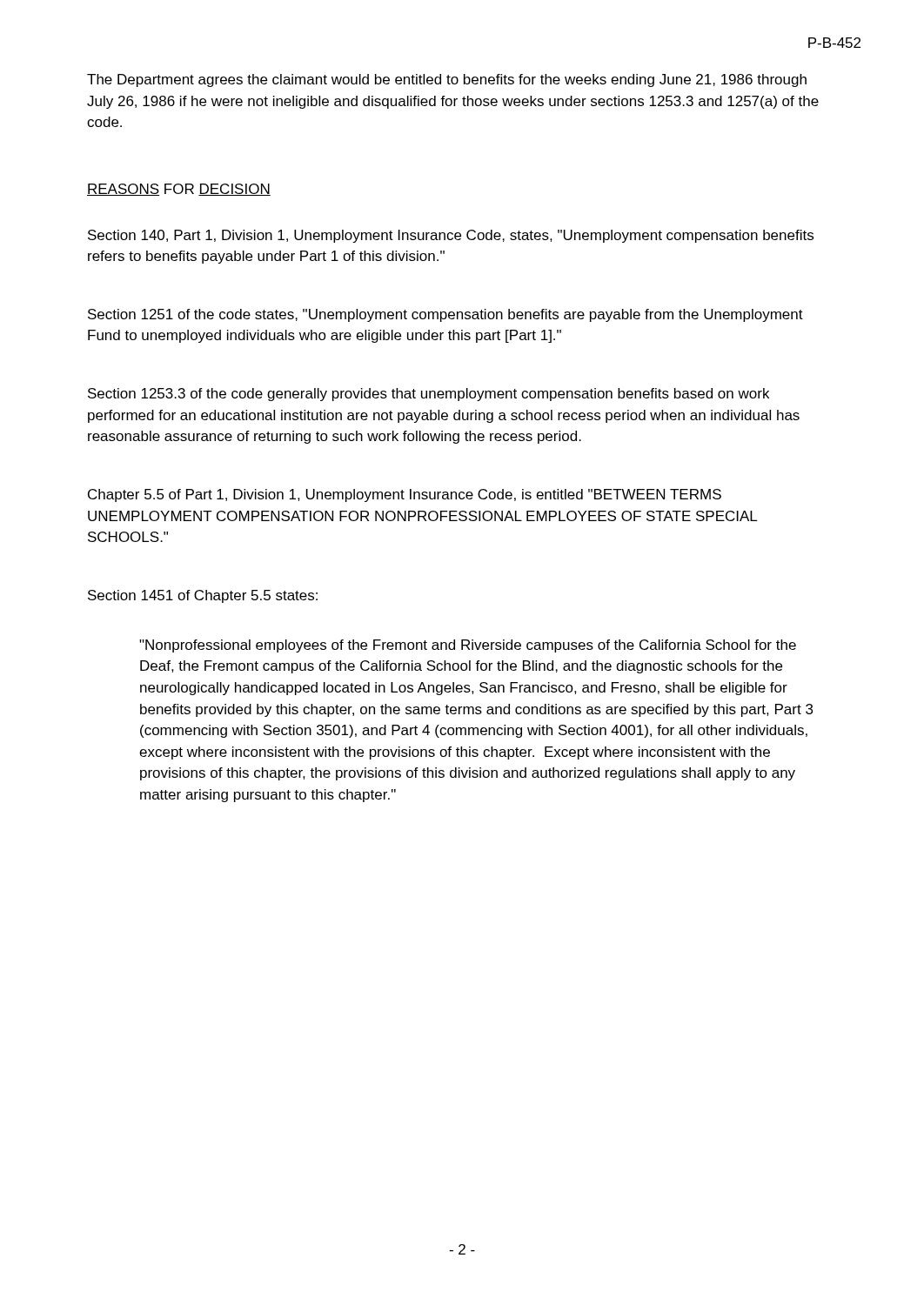Select the section header that reads "REASONS FOR DECISION"
The image size is (924, 1305).
pyautogui.click(x=179, y=189)
